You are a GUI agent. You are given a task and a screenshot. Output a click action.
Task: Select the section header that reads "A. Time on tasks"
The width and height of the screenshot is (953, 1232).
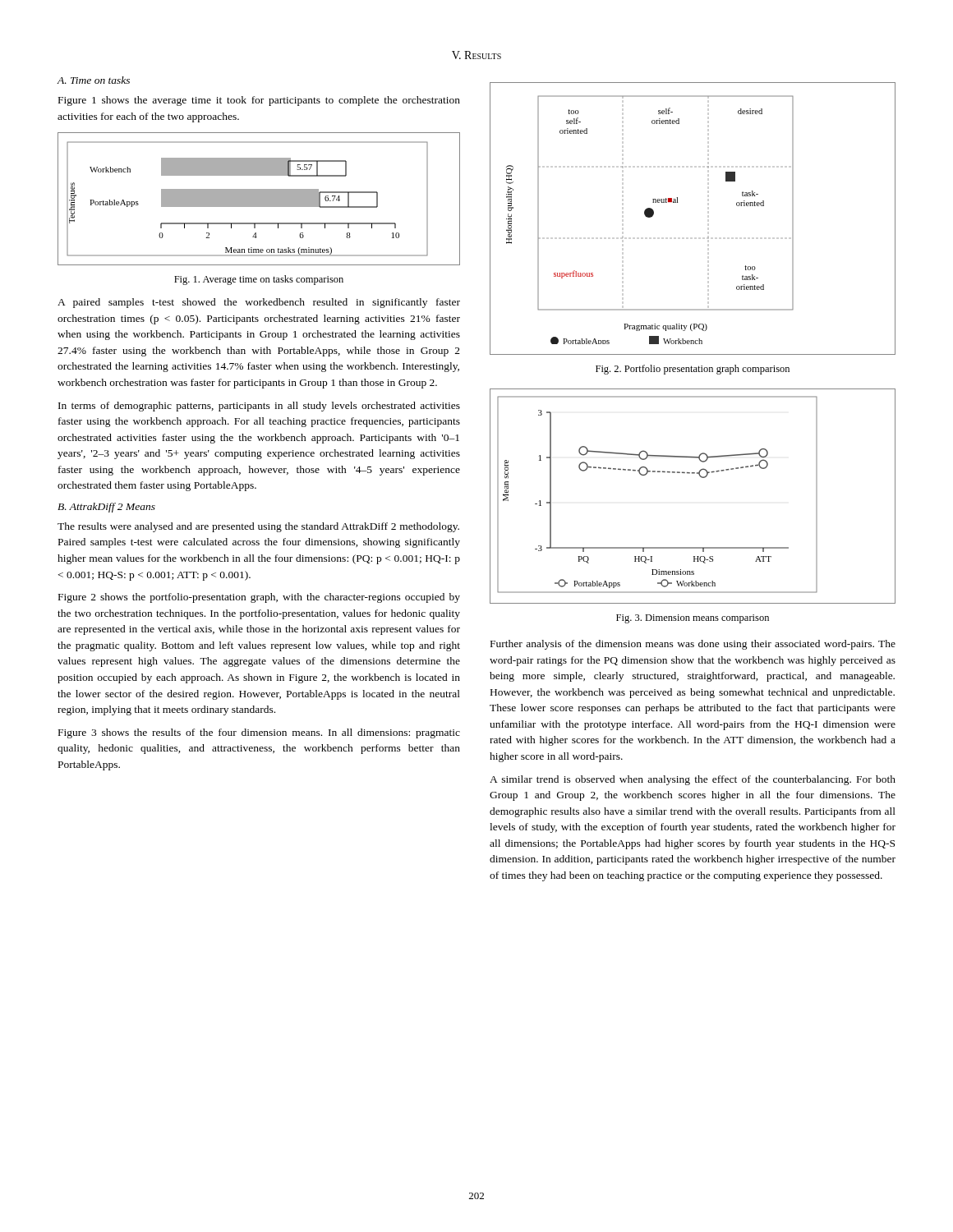tap(94, 80)
